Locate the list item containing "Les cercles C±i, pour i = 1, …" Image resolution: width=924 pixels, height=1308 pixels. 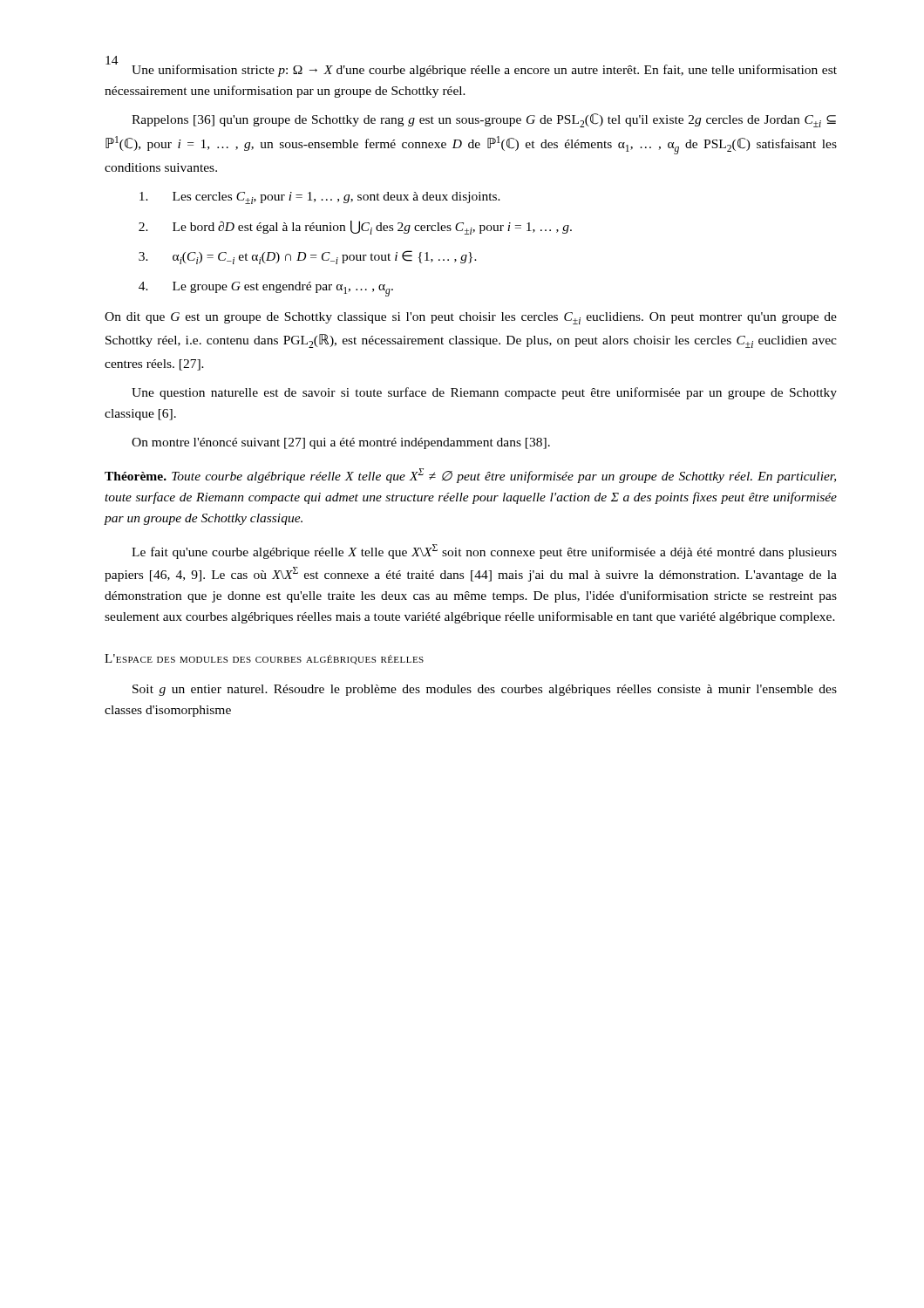471,198
